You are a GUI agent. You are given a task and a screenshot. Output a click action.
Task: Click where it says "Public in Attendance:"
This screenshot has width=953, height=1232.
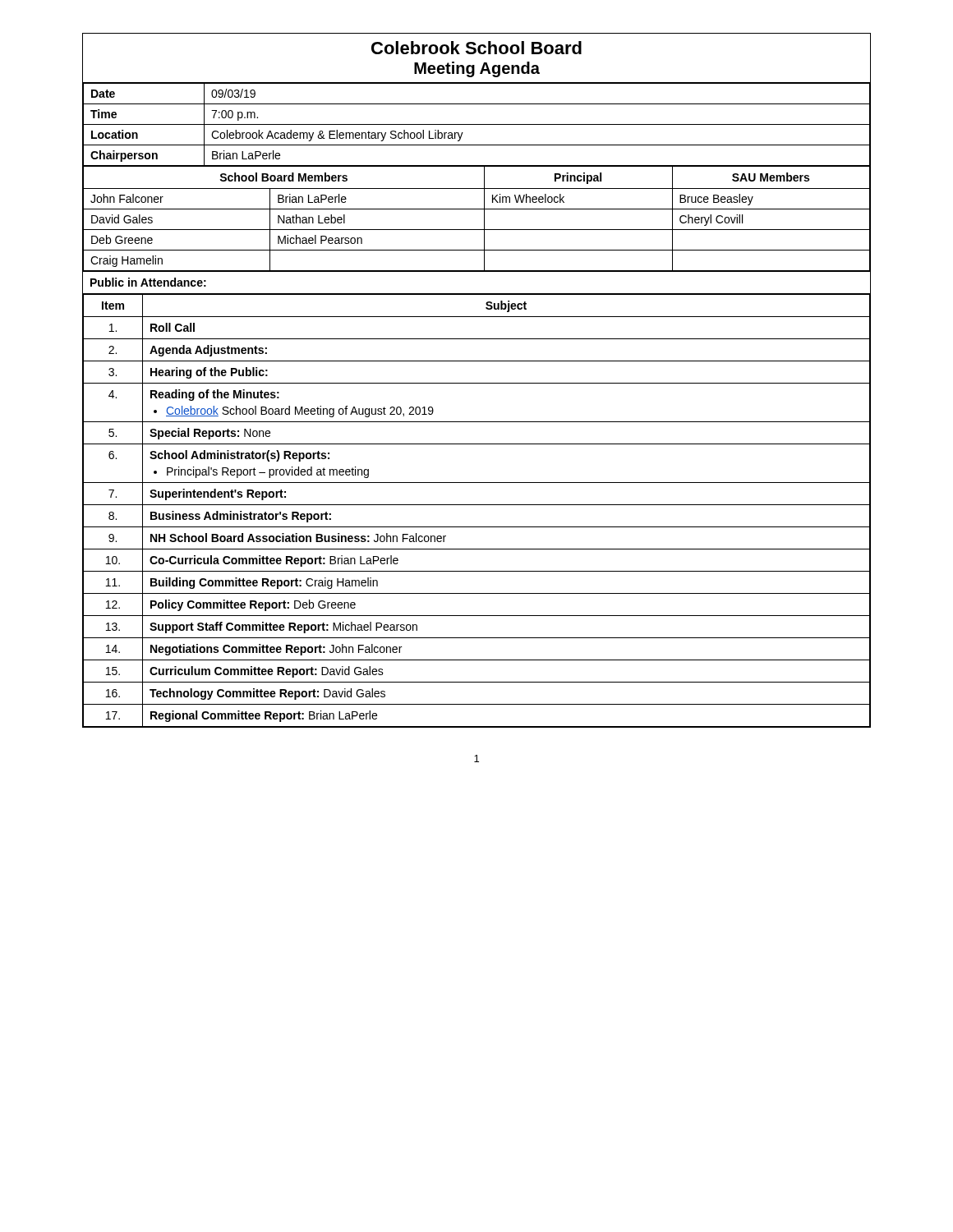coord(148,283)
